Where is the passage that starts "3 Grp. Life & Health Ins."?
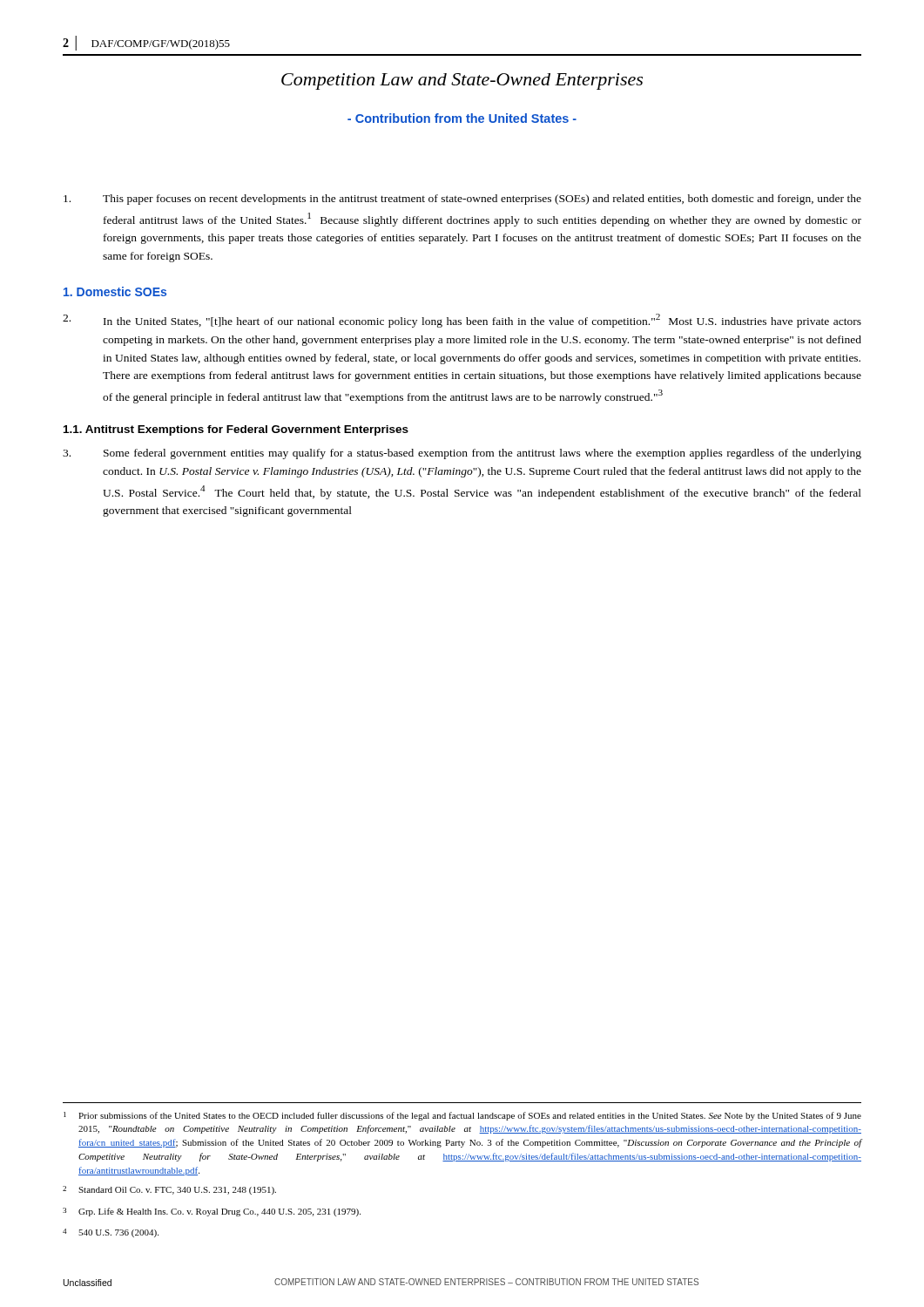Image resolution: width=924 pixels, height=1307 pixels. (212, 1212)
